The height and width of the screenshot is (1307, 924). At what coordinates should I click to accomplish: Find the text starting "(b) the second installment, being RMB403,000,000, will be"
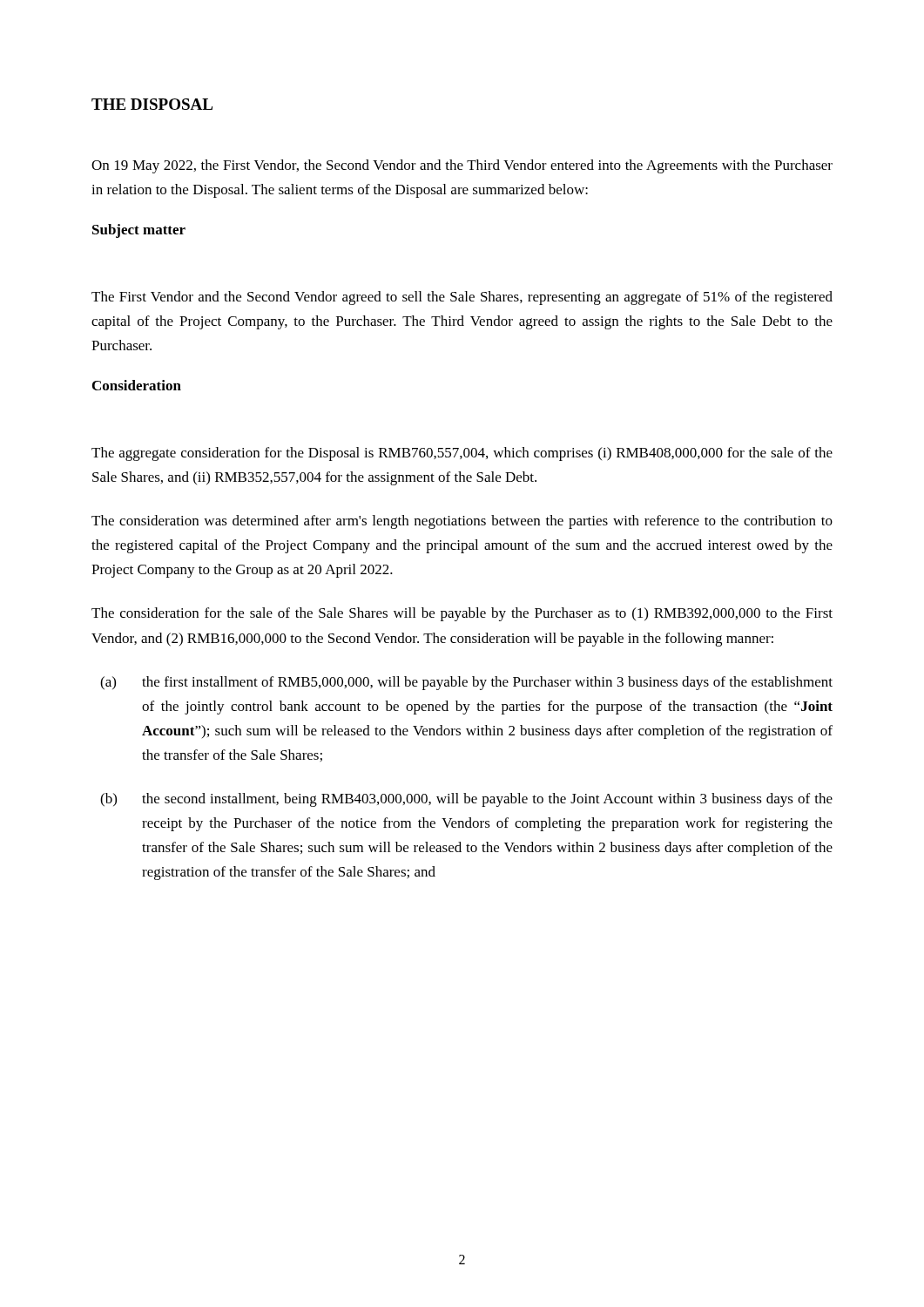click(x=462, y=835)
